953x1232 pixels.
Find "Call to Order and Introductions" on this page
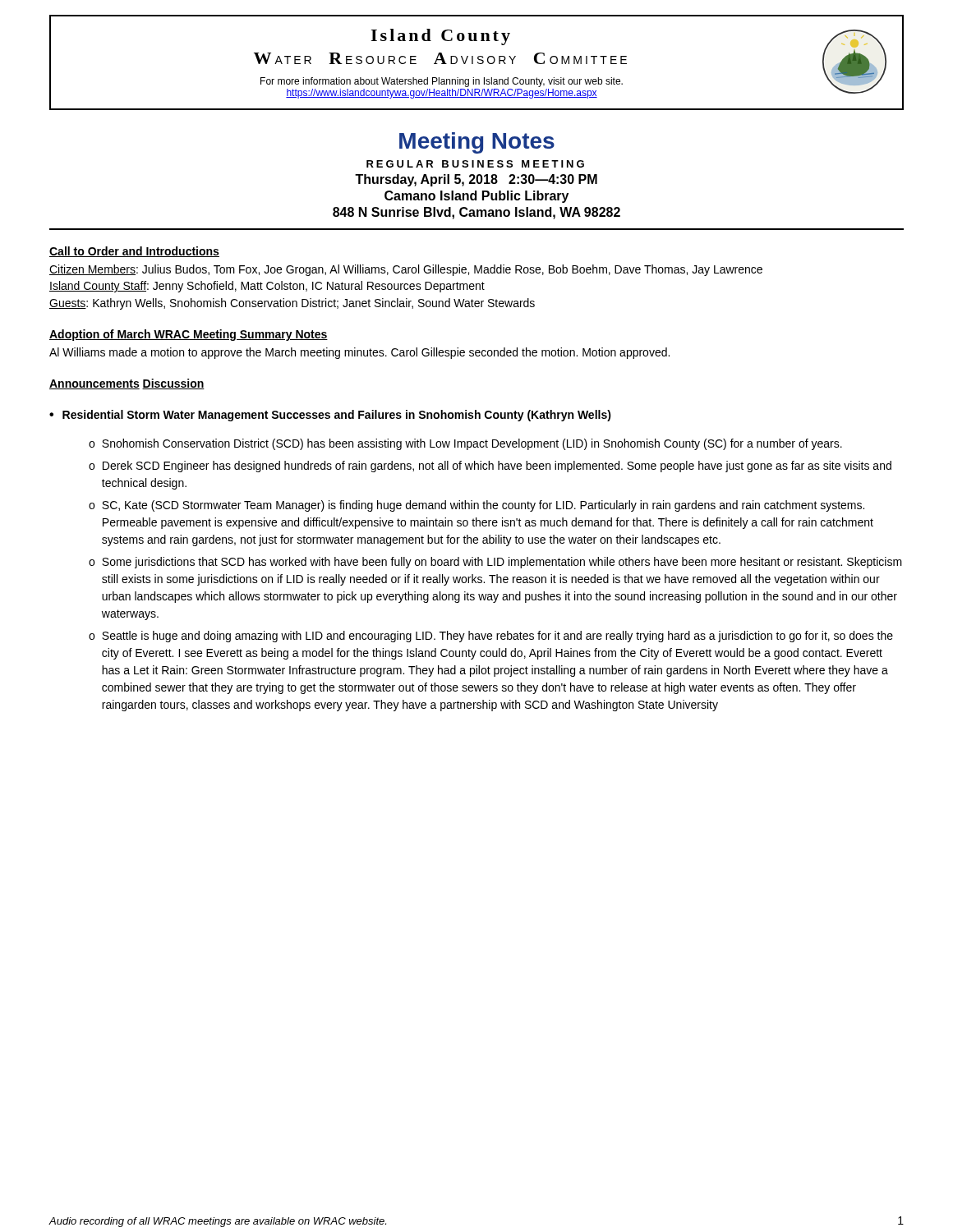click(x=134, y=251)
